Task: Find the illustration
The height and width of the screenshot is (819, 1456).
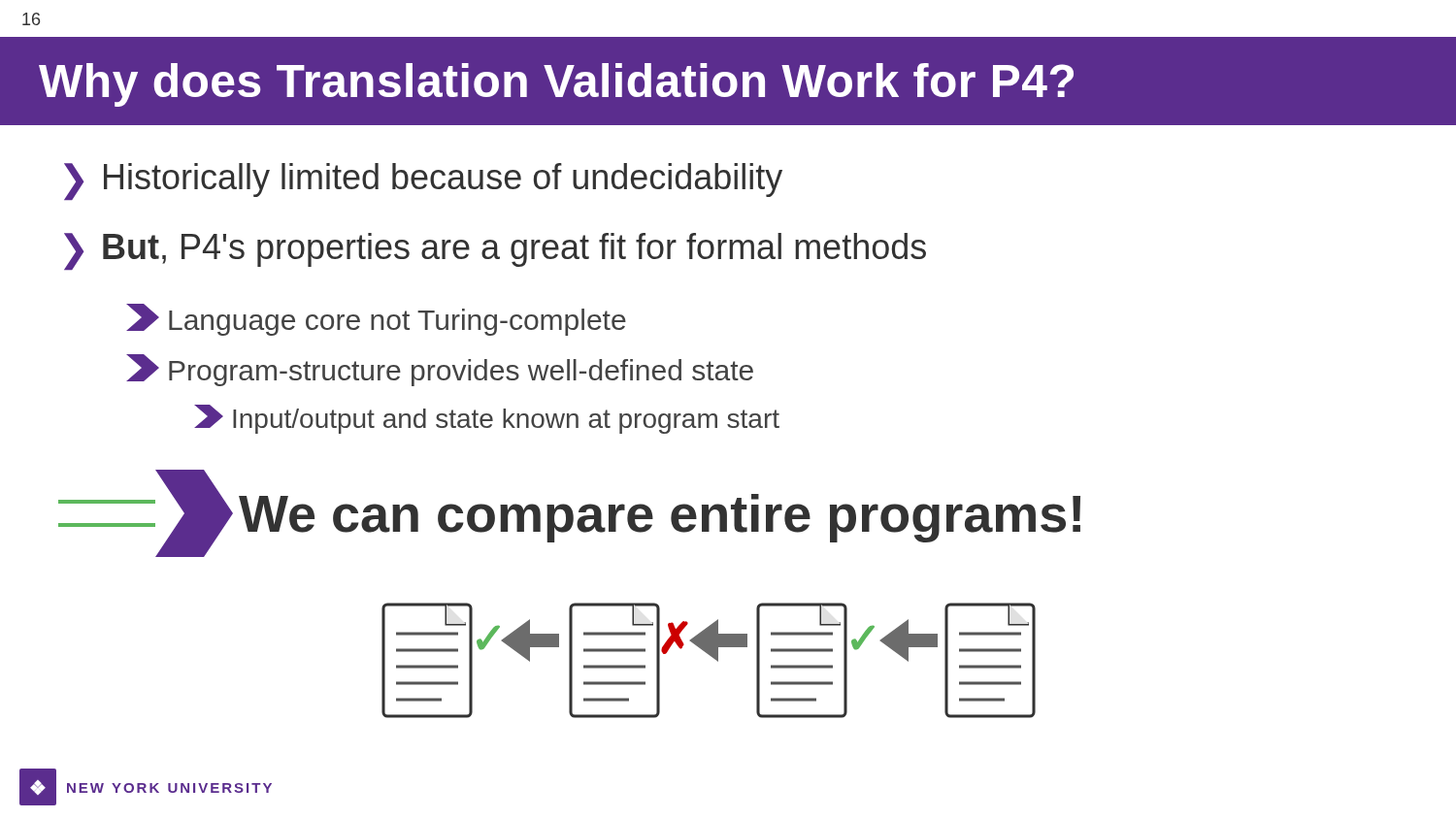Action: (728, 668)
